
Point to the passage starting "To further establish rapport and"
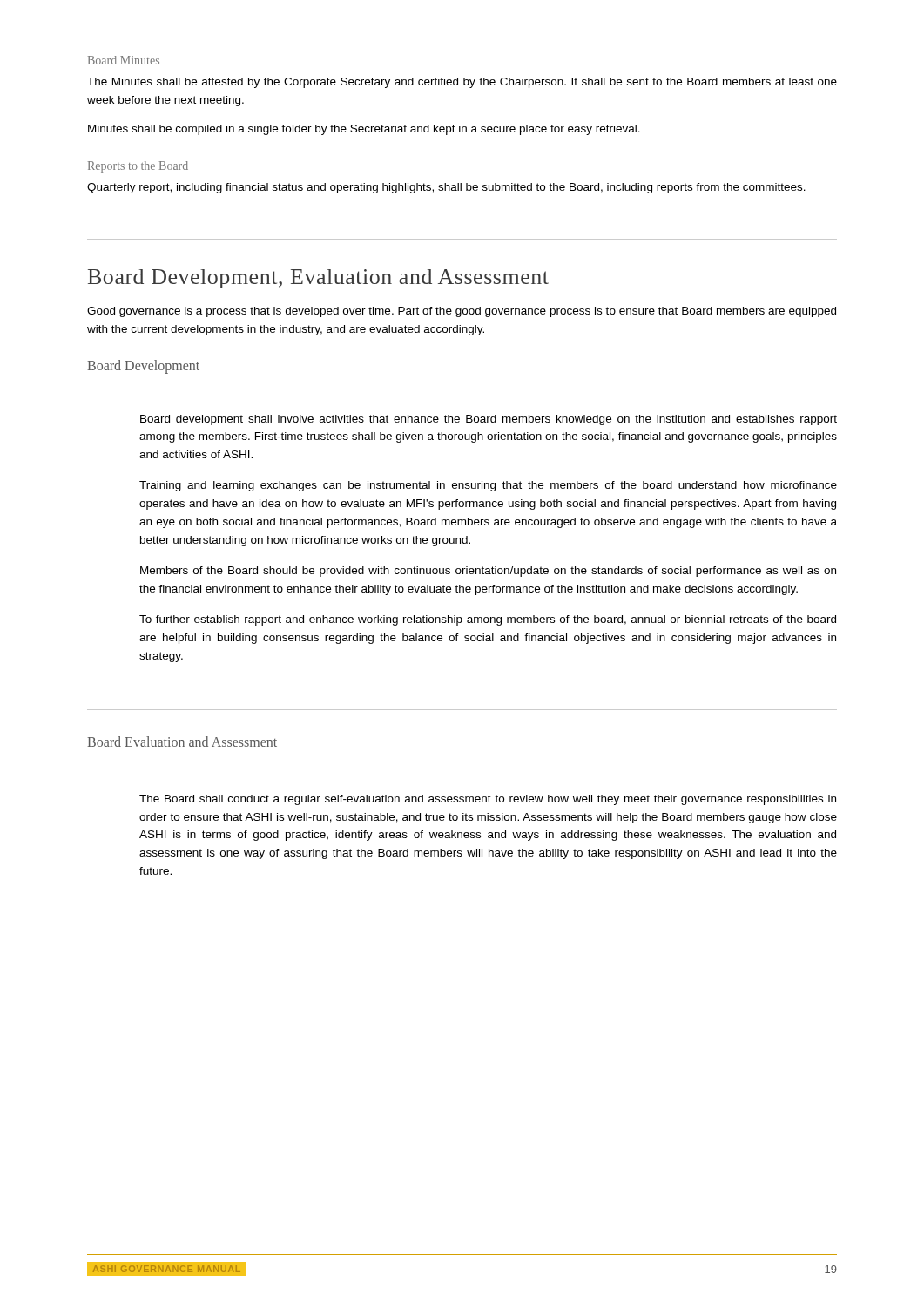(488, 638)
